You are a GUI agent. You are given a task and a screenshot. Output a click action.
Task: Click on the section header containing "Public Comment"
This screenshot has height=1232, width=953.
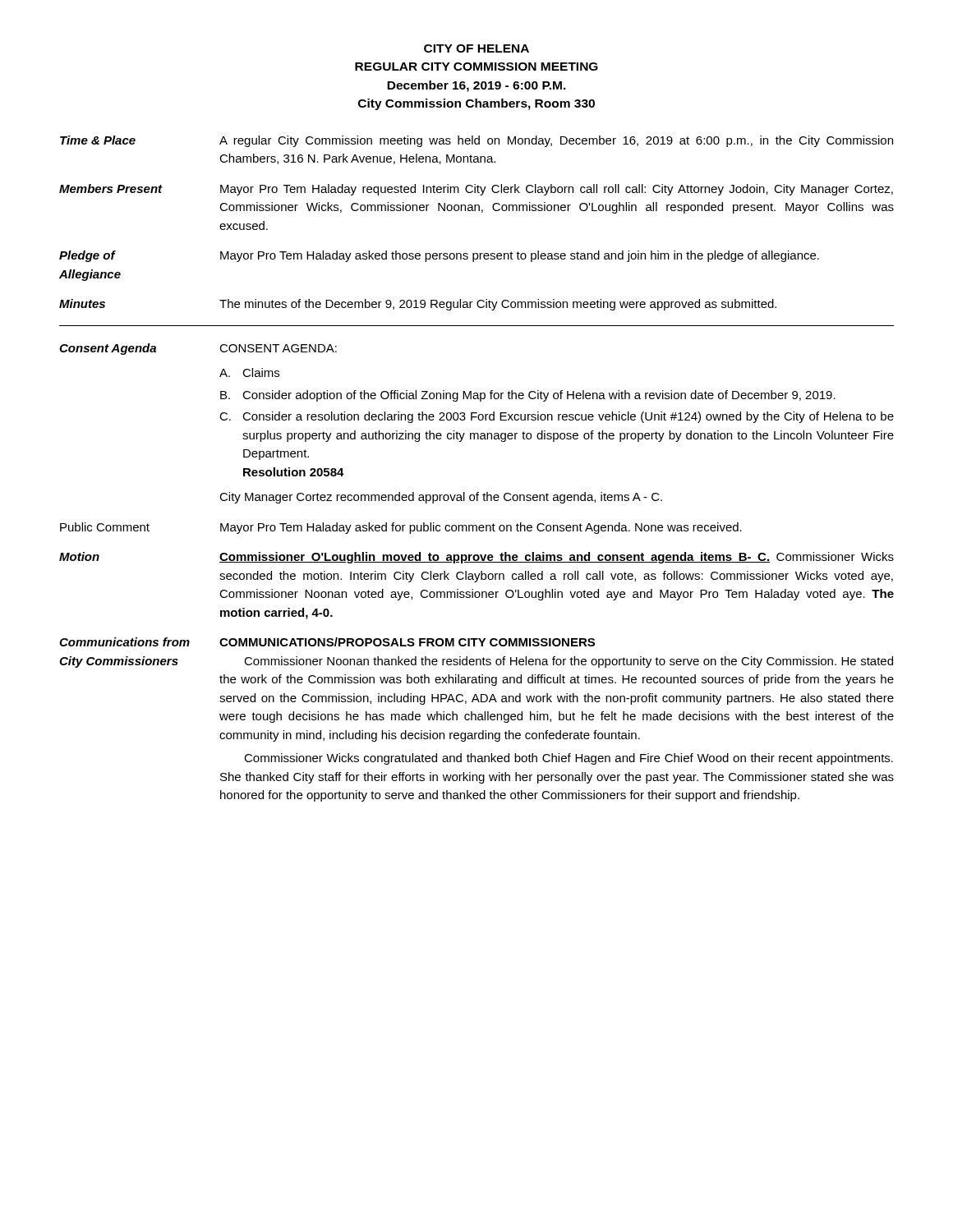coord(104,527)
